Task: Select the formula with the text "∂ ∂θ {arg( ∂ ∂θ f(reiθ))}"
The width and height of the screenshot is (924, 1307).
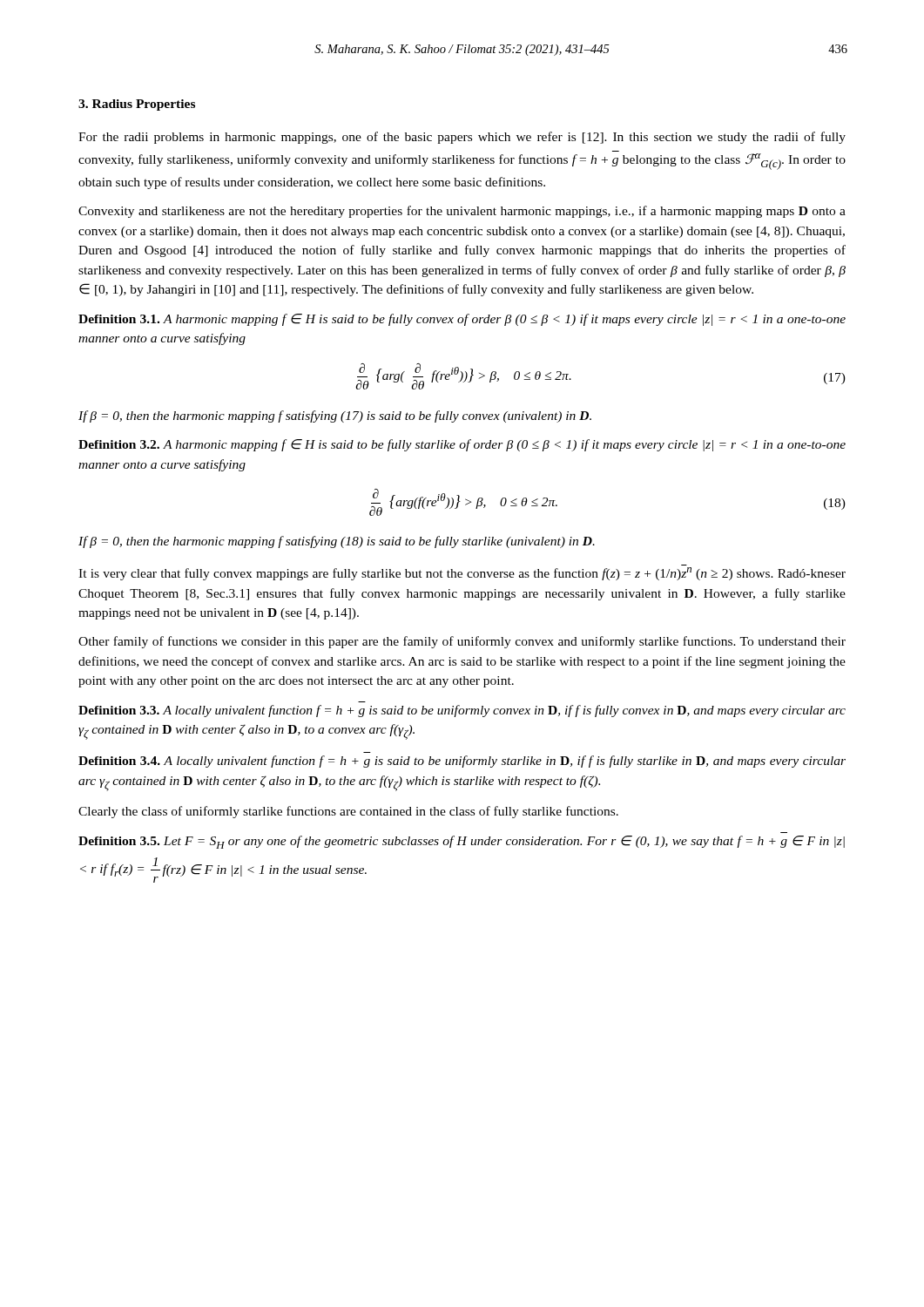Action: (x=462, y=376)
